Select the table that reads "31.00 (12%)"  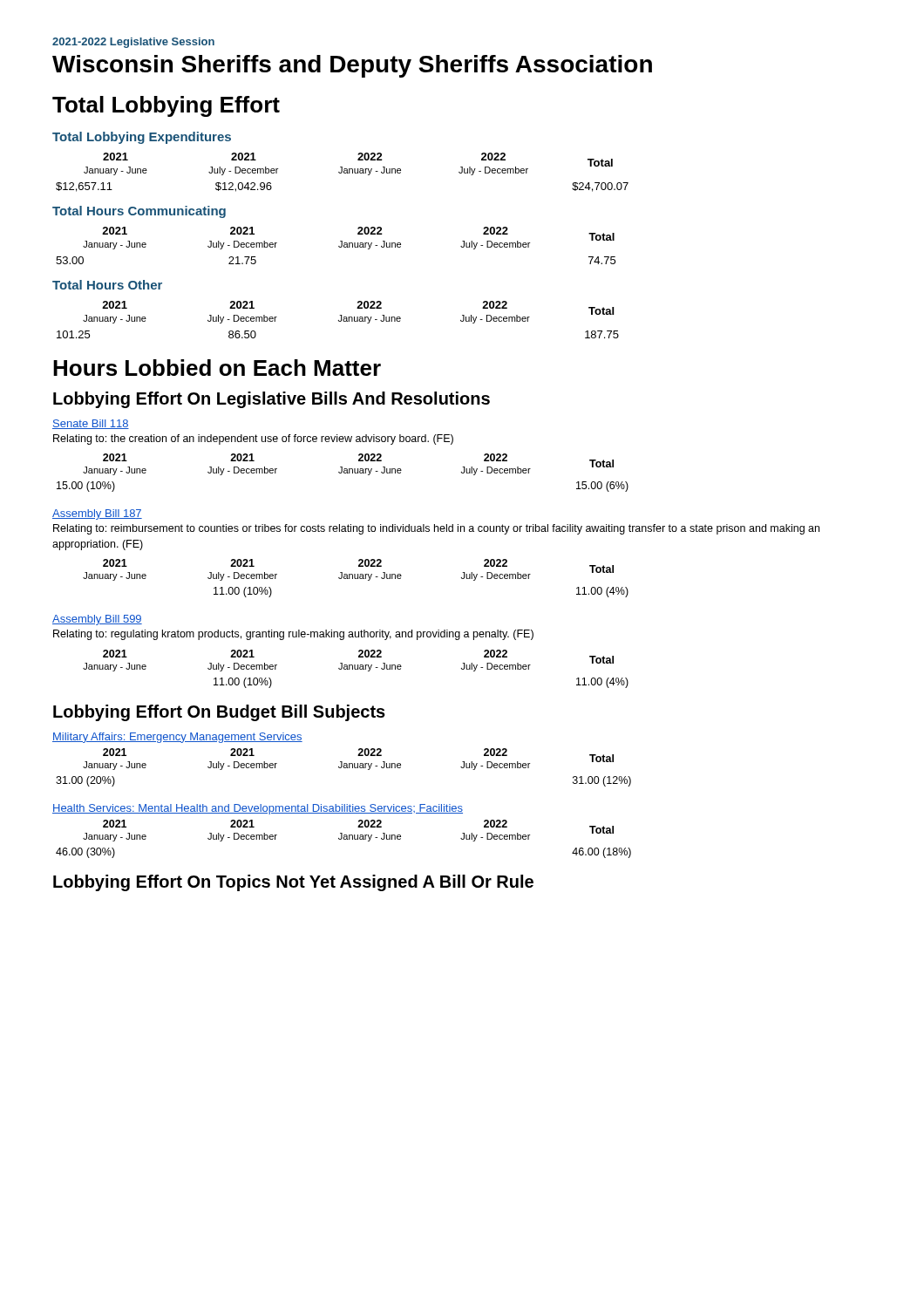click(462, 766)
